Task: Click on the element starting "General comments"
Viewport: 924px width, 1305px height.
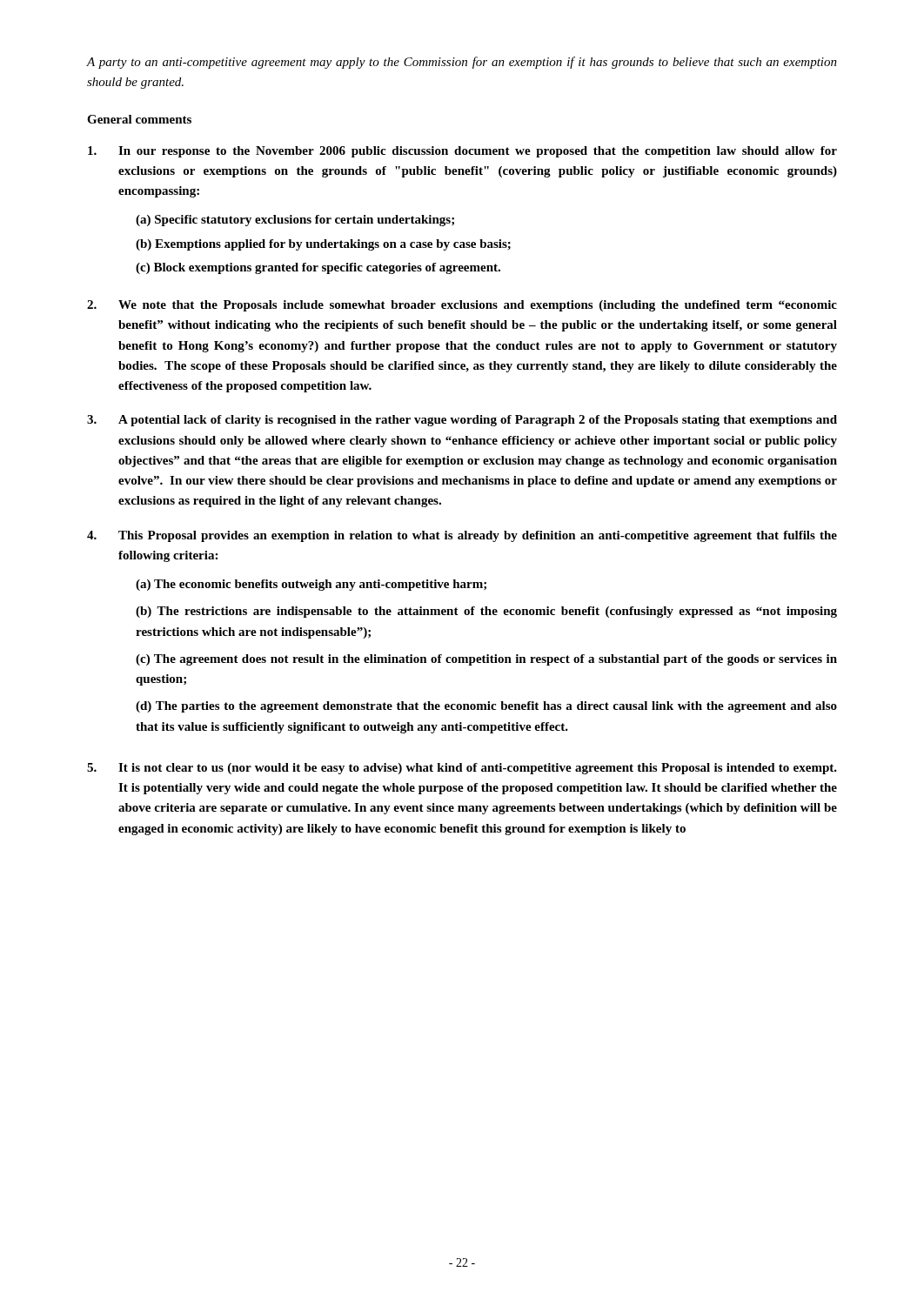Action: 139,119
